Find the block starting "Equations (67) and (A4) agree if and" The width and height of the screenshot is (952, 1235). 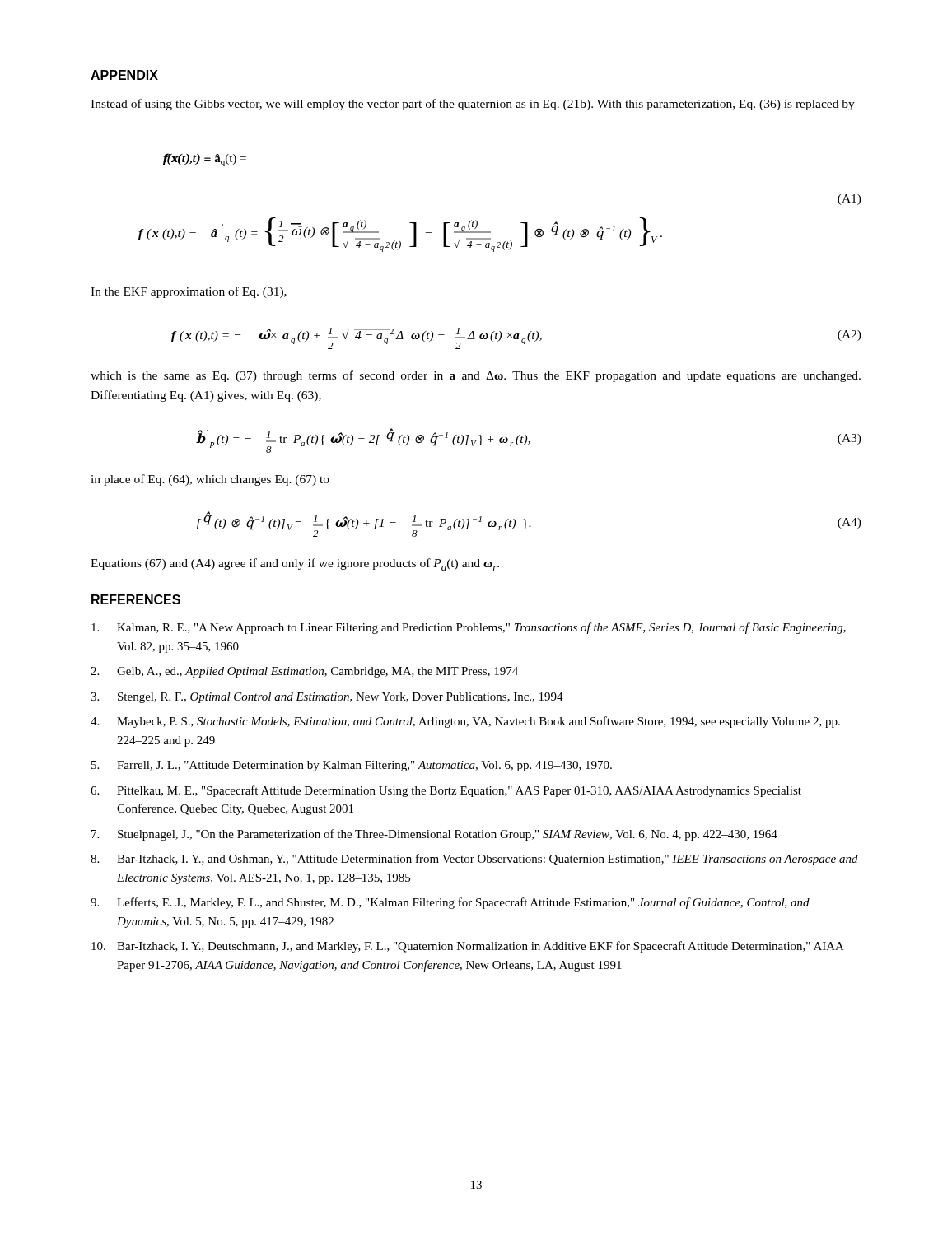click(295, 565)
